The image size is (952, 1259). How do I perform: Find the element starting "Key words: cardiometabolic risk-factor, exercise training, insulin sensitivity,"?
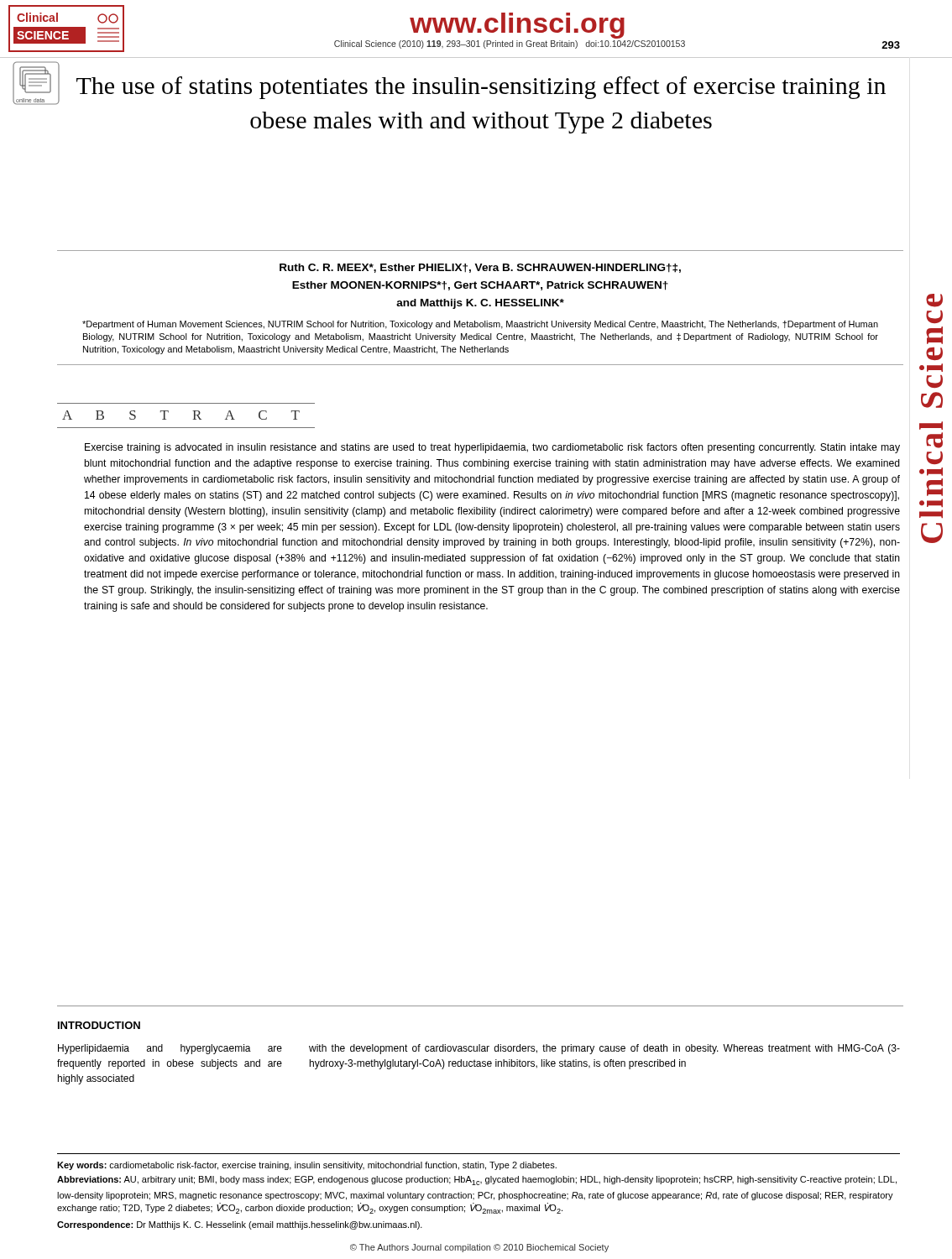click(479, 1196)
